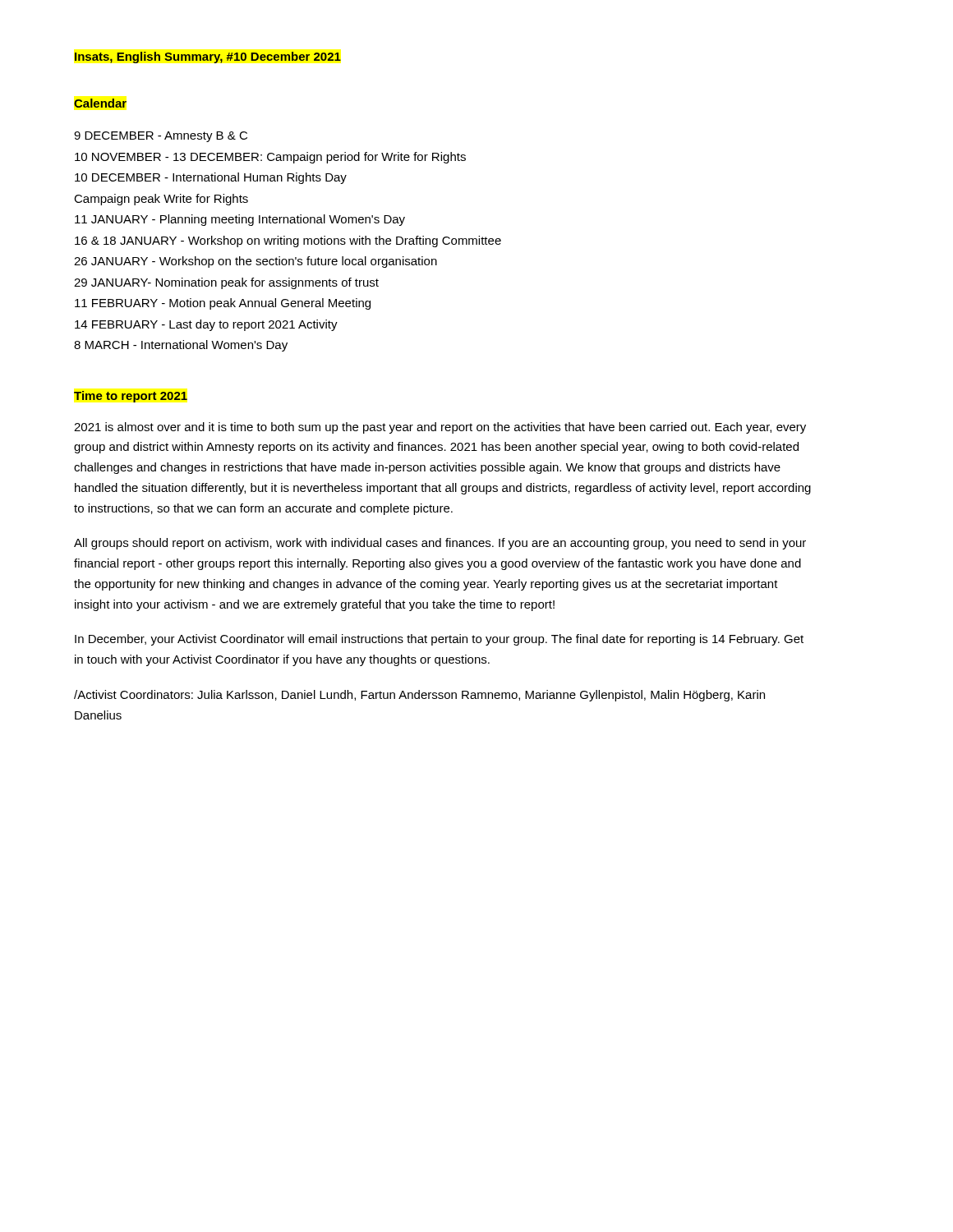This screenshot has height=1232, width=953.
Task: Click on the title that reads "Insats, English Summary, #10"
Action: 207,56
